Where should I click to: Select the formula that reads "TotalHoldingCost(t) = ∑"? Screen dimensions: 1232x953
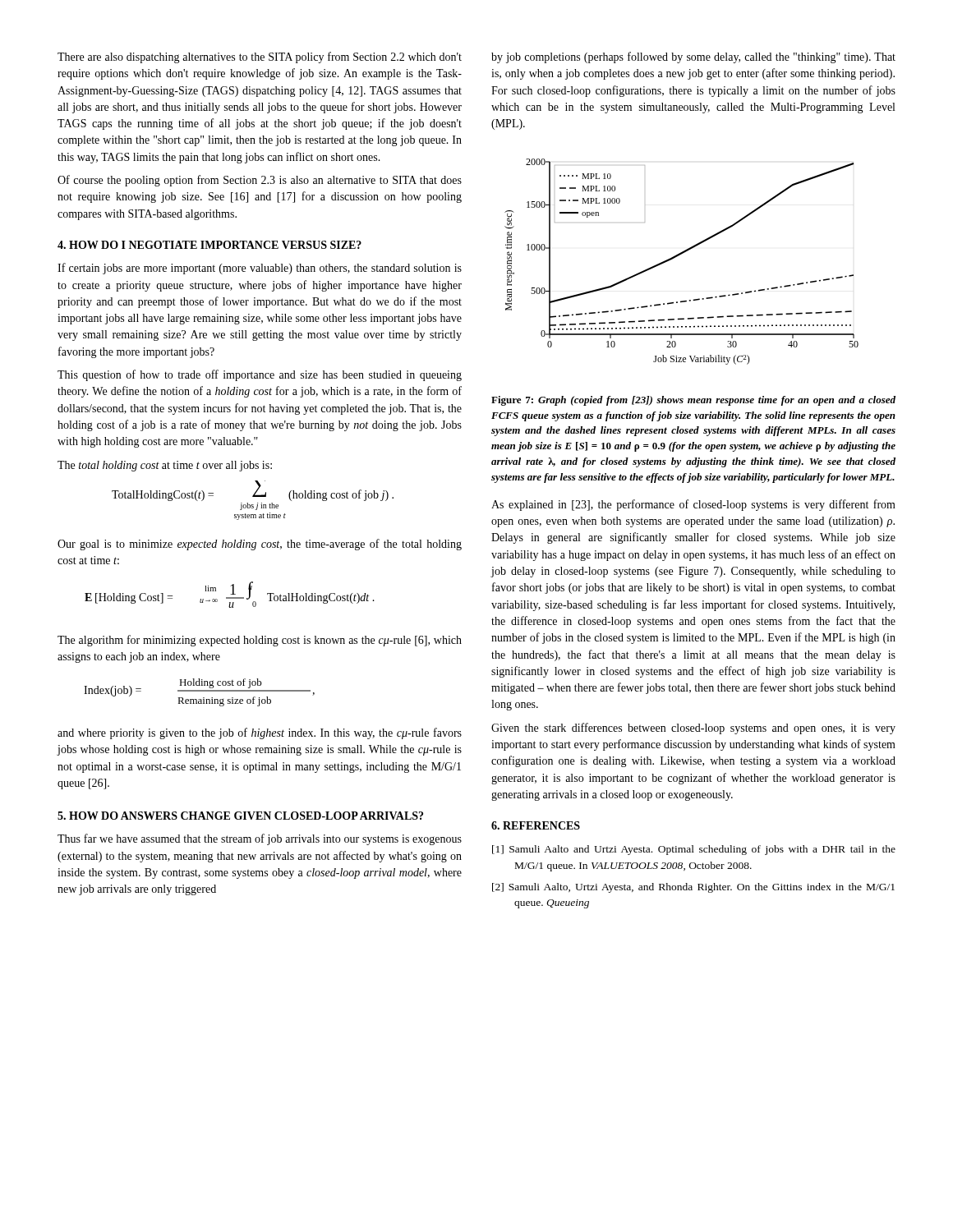click(260, 503)
